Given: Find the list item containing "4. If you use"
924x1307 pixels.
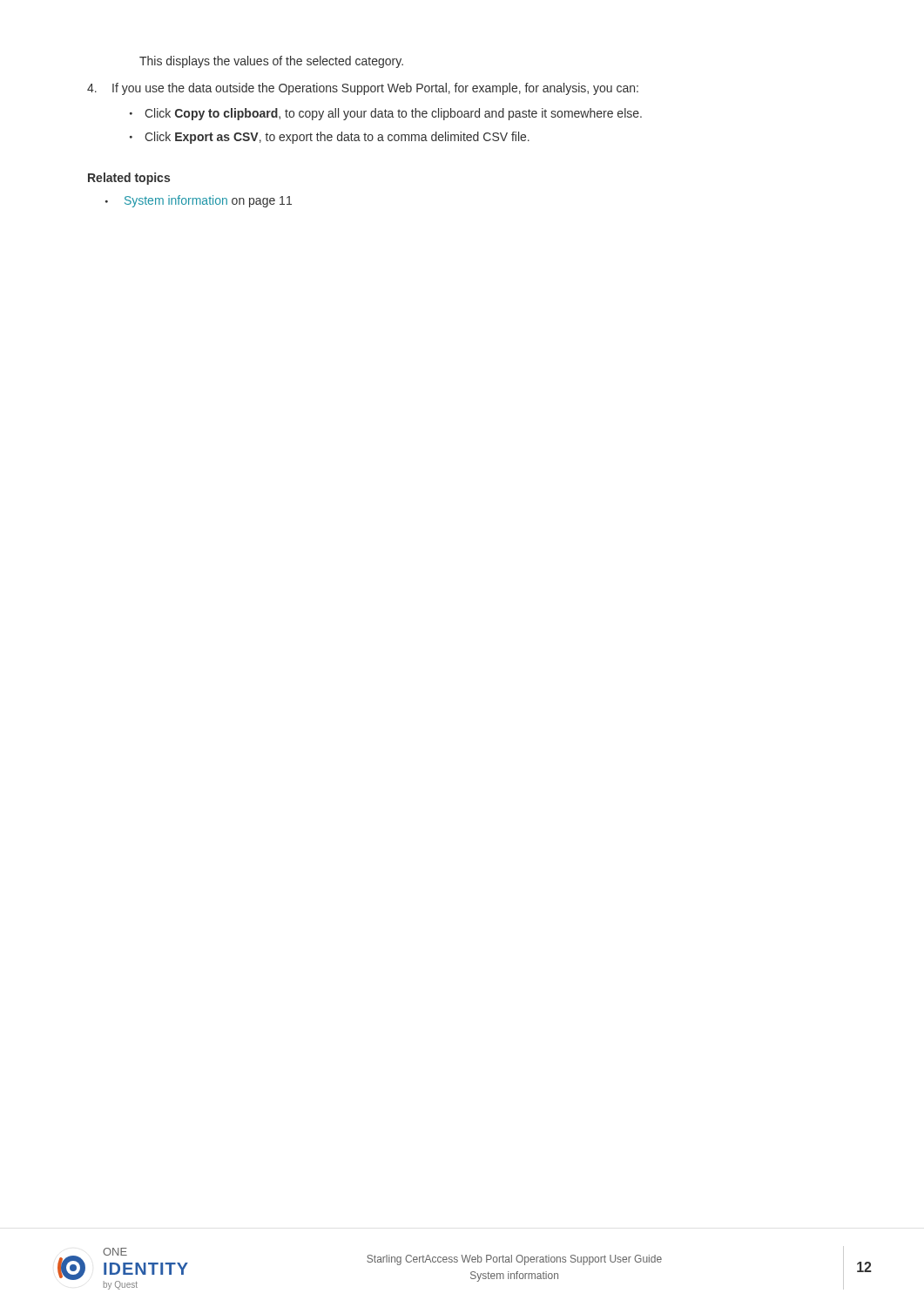Looking at the screenshot, I should (471, 115).
